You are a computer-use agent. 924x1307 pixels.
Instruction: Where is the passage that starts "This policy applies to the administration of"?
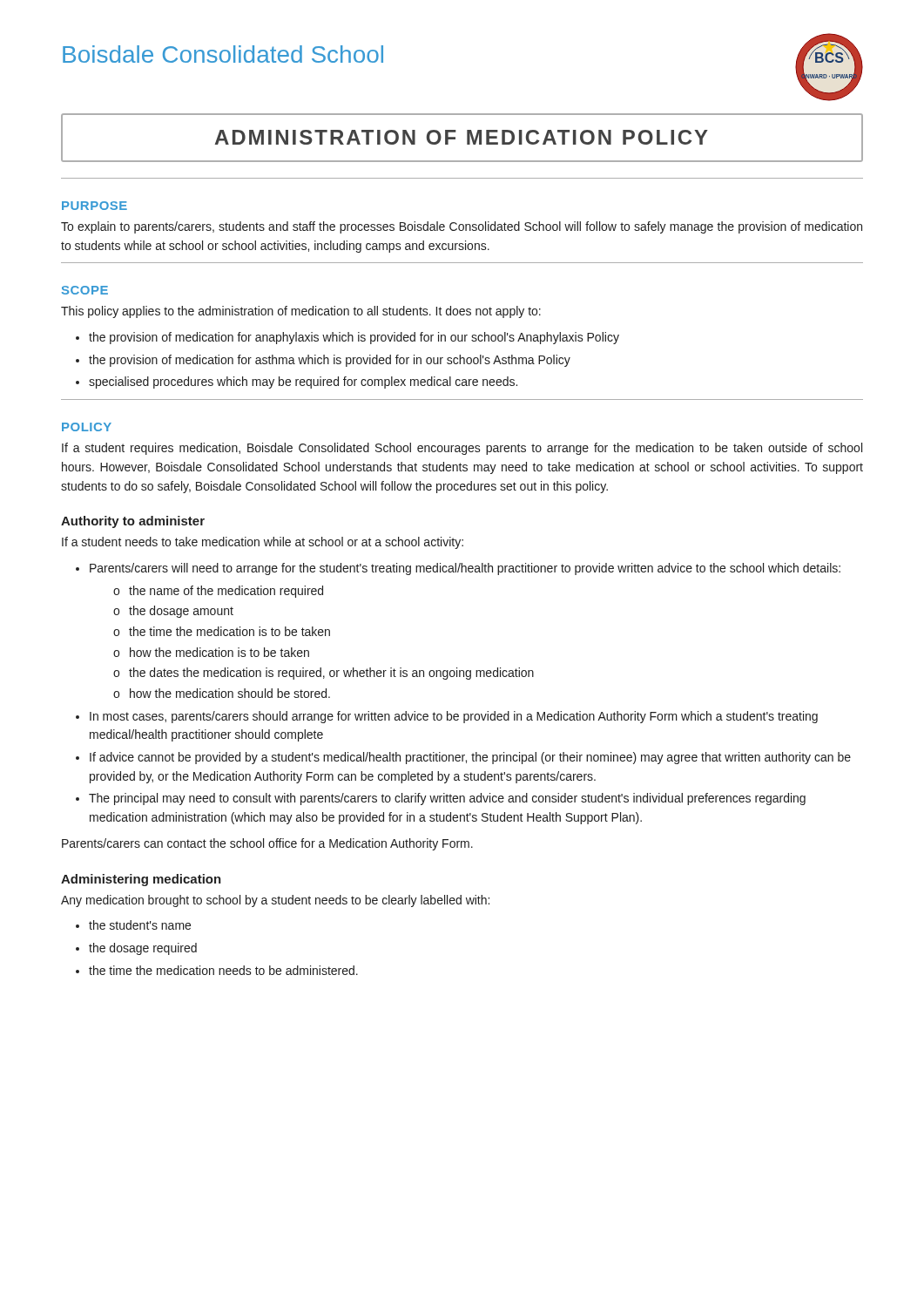pyautogui.click(x=301, y=311)
